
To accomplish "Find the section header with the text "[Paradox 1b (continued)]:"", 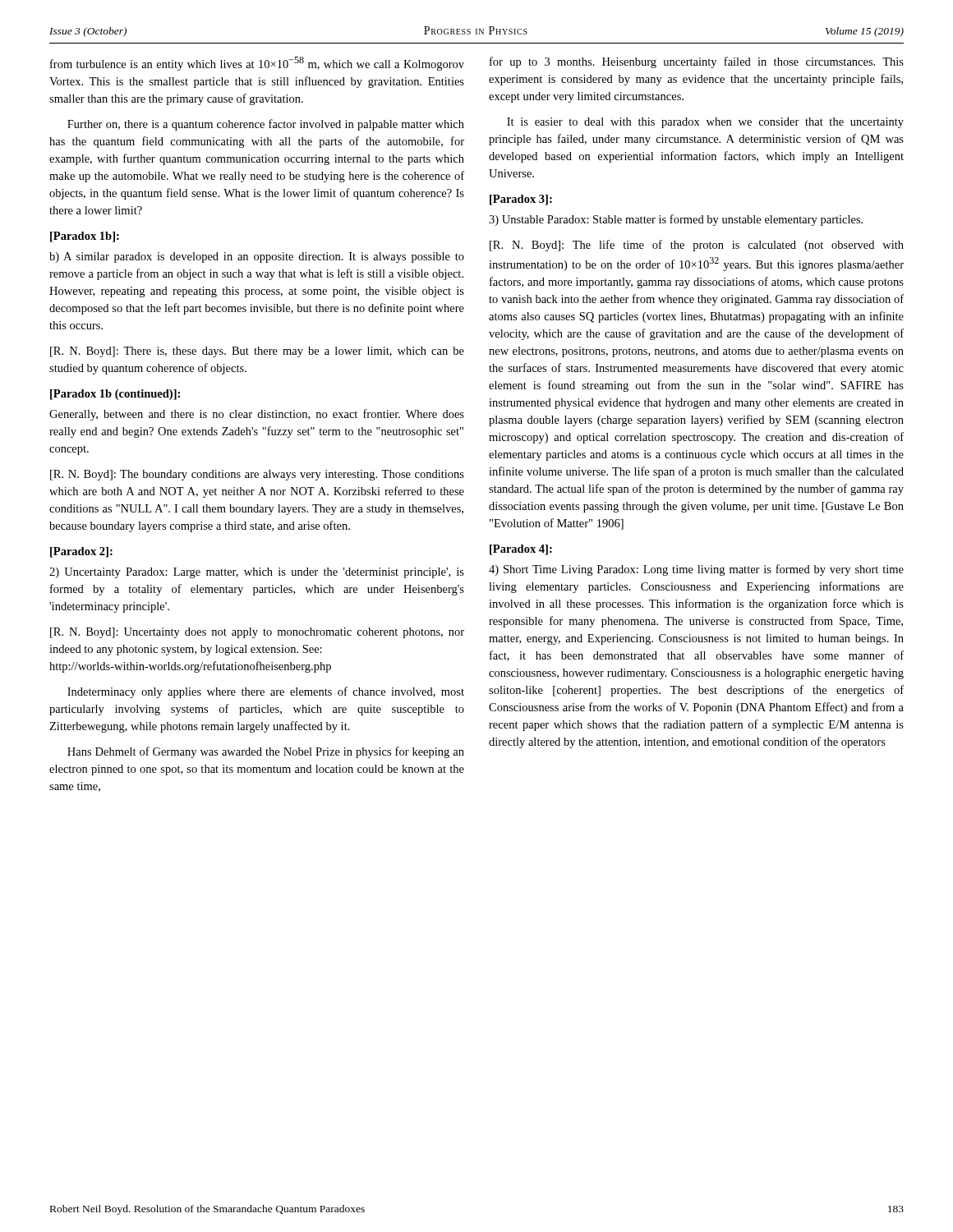I will click(115, 395).
